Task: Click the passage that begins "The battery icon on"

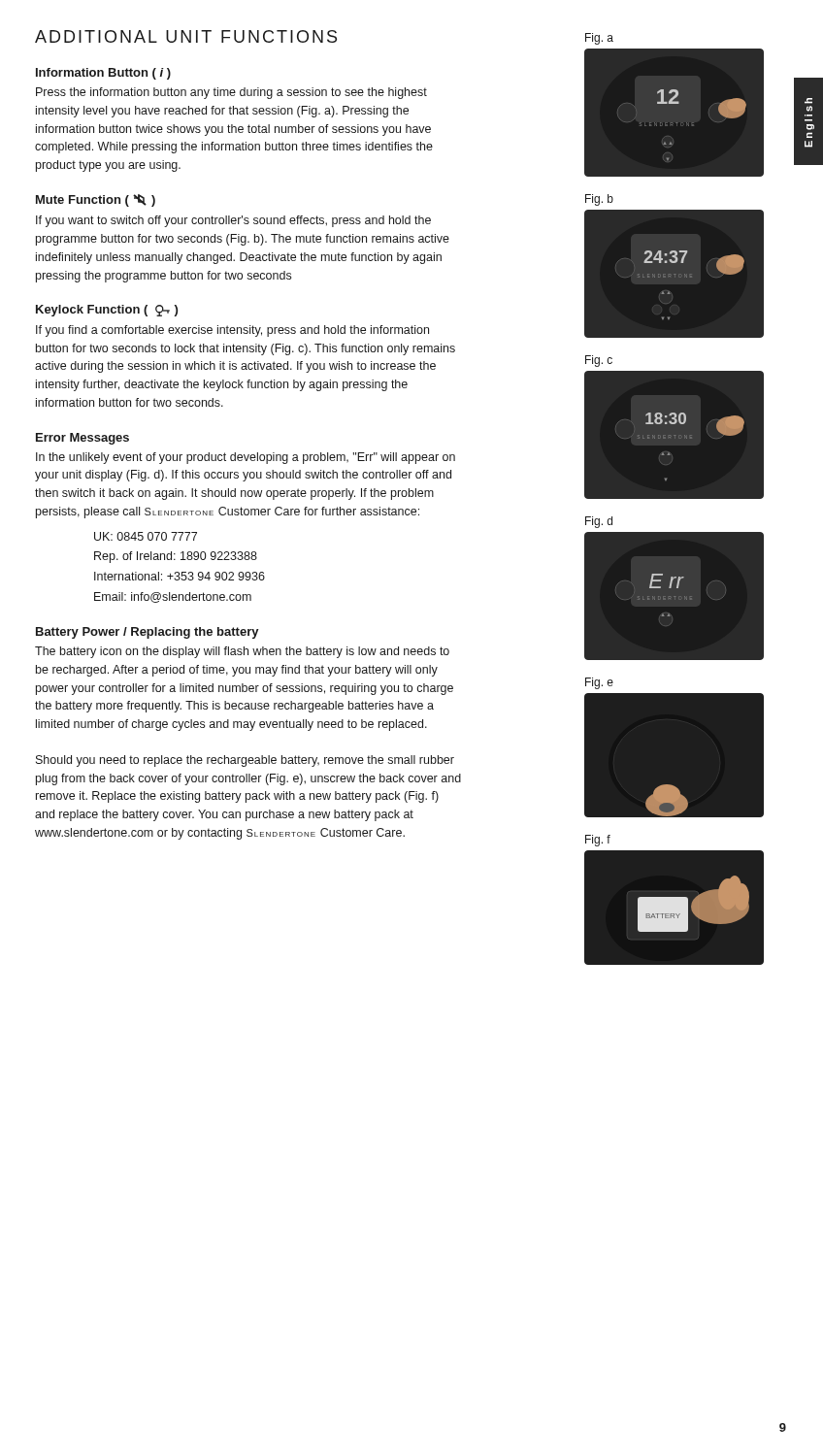Action: [244, 688]
